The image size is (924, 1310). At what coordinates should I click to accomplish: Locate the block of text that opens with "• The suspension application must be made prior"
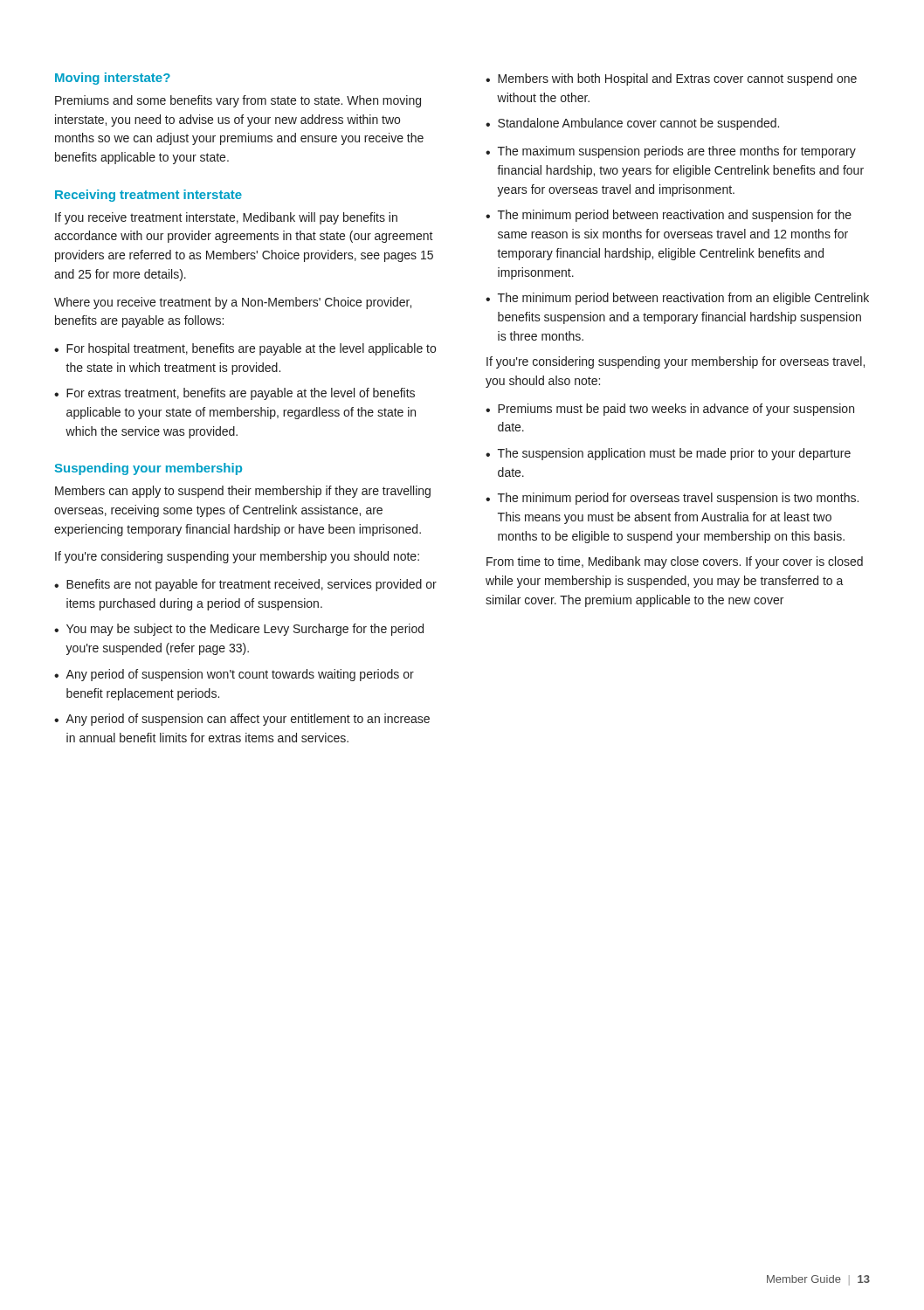(x=678, y=463)
